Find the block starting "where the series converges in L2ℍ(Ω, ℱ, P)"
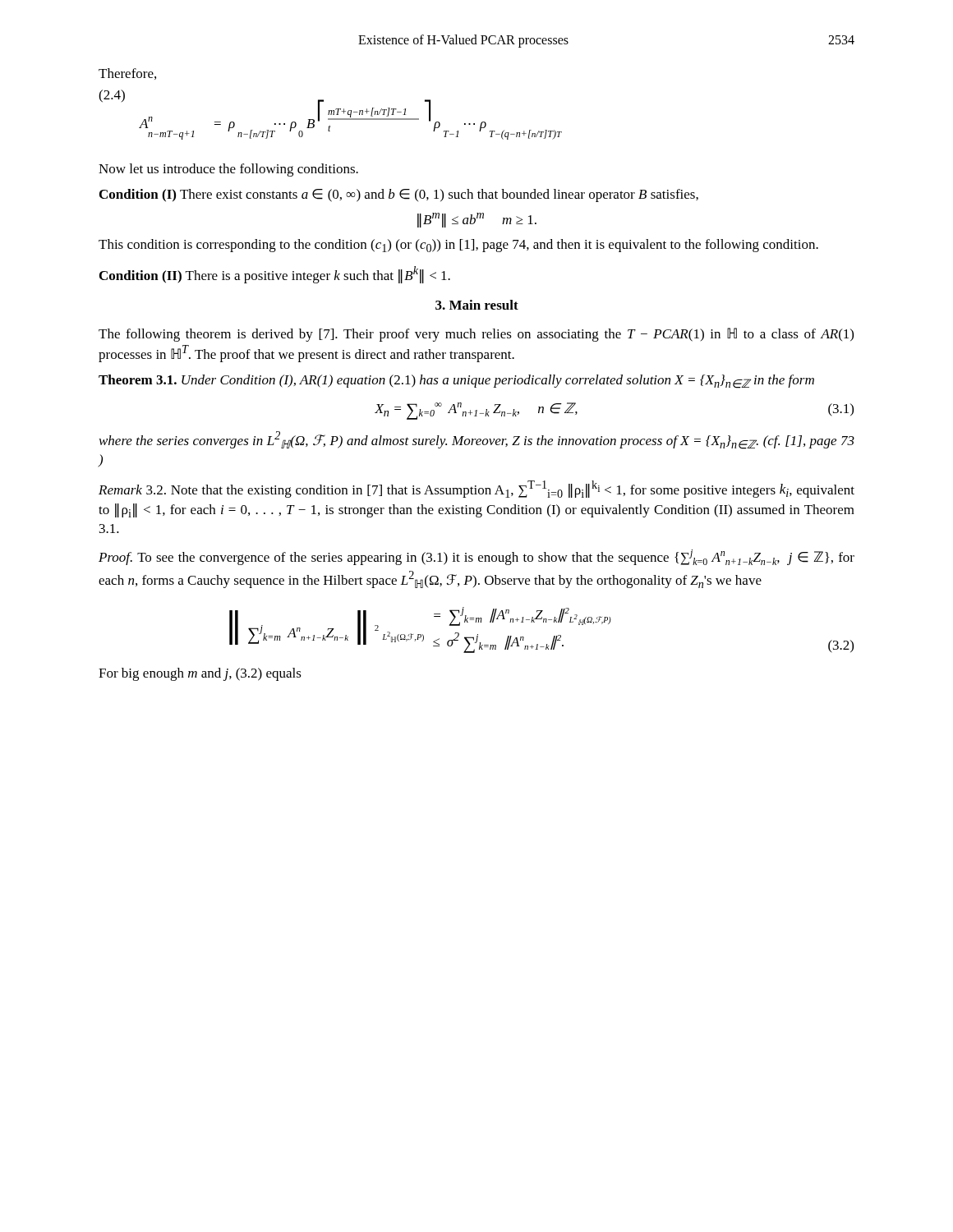 pyautogui.click(x=476, y=448)
